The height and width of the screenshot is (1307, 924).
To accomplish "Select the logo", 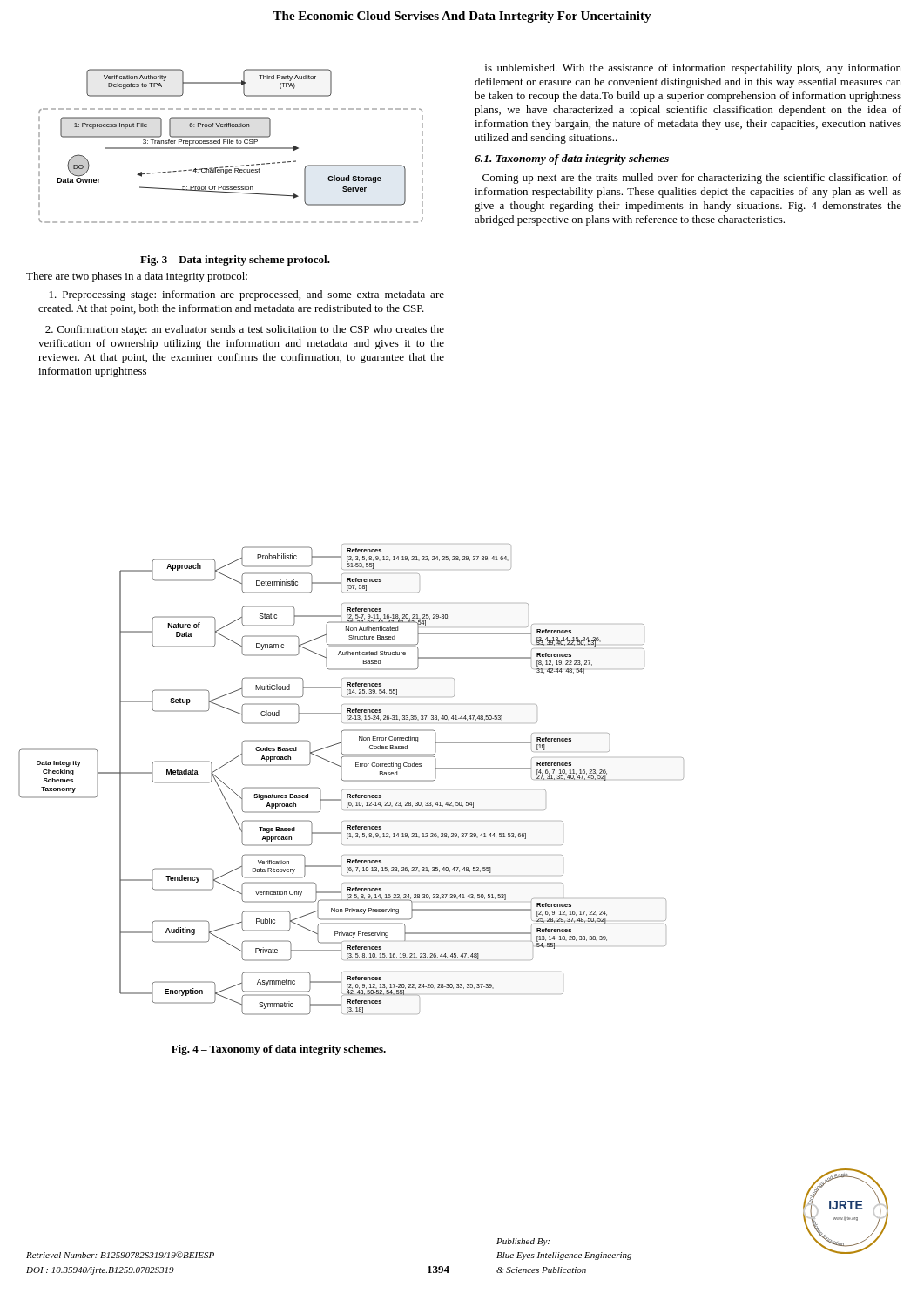I will pos(846,1211).
